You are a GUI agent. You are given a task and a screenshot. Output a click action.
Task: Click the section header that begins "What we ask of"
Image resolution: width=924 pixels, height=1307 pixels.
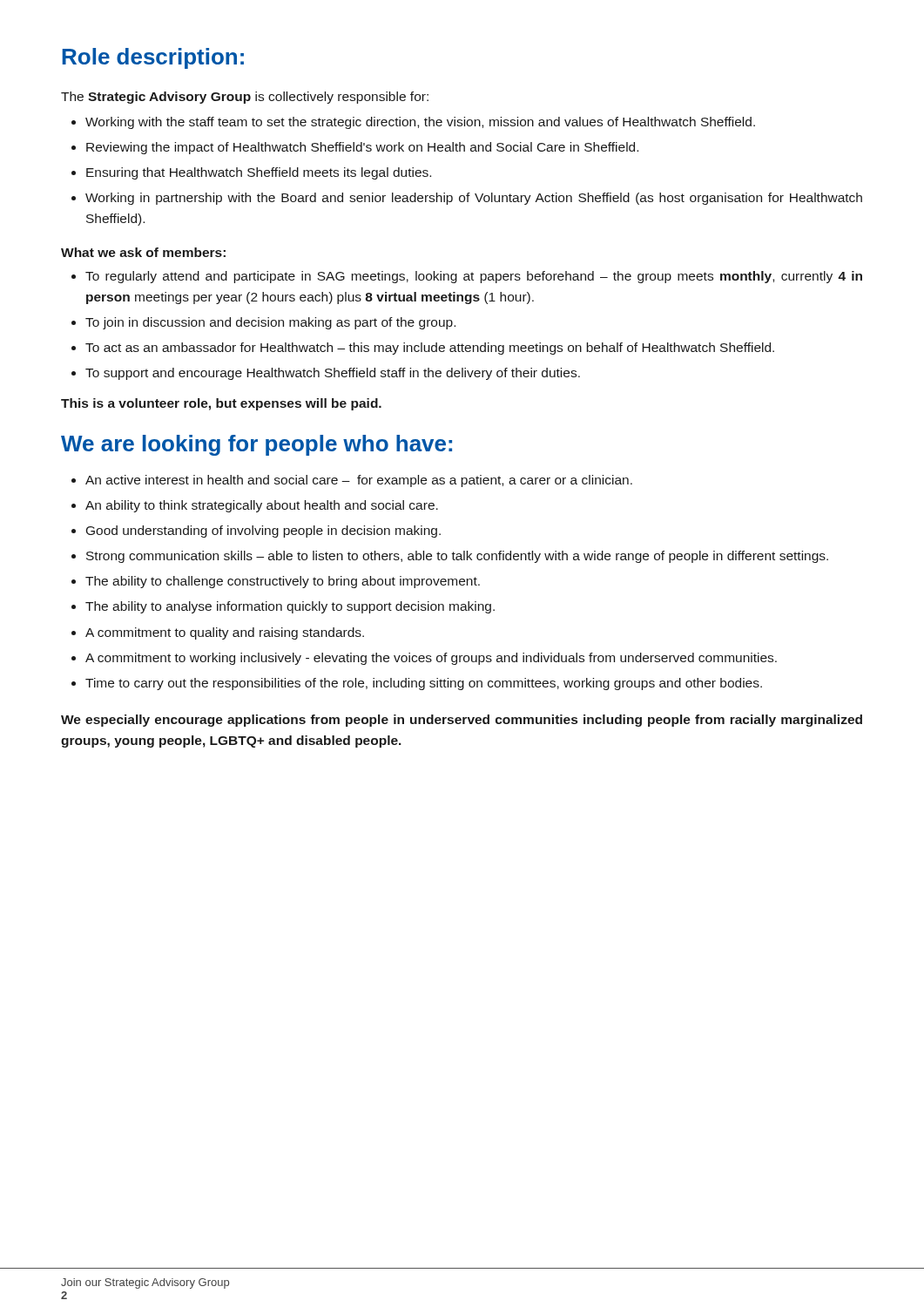143,252
